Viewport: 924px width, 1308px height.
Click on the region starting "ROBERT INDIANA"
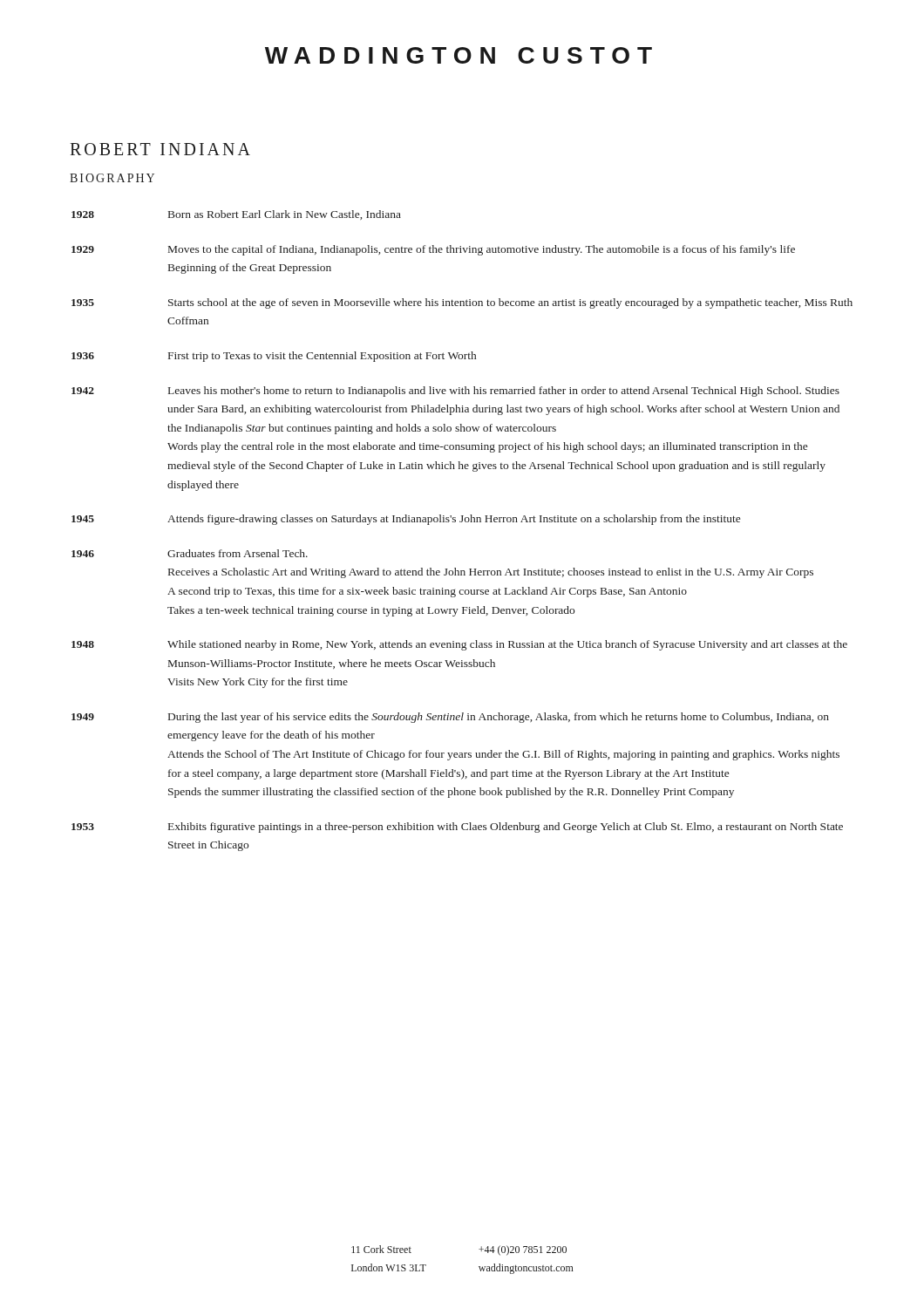click(x=160, y=149)
